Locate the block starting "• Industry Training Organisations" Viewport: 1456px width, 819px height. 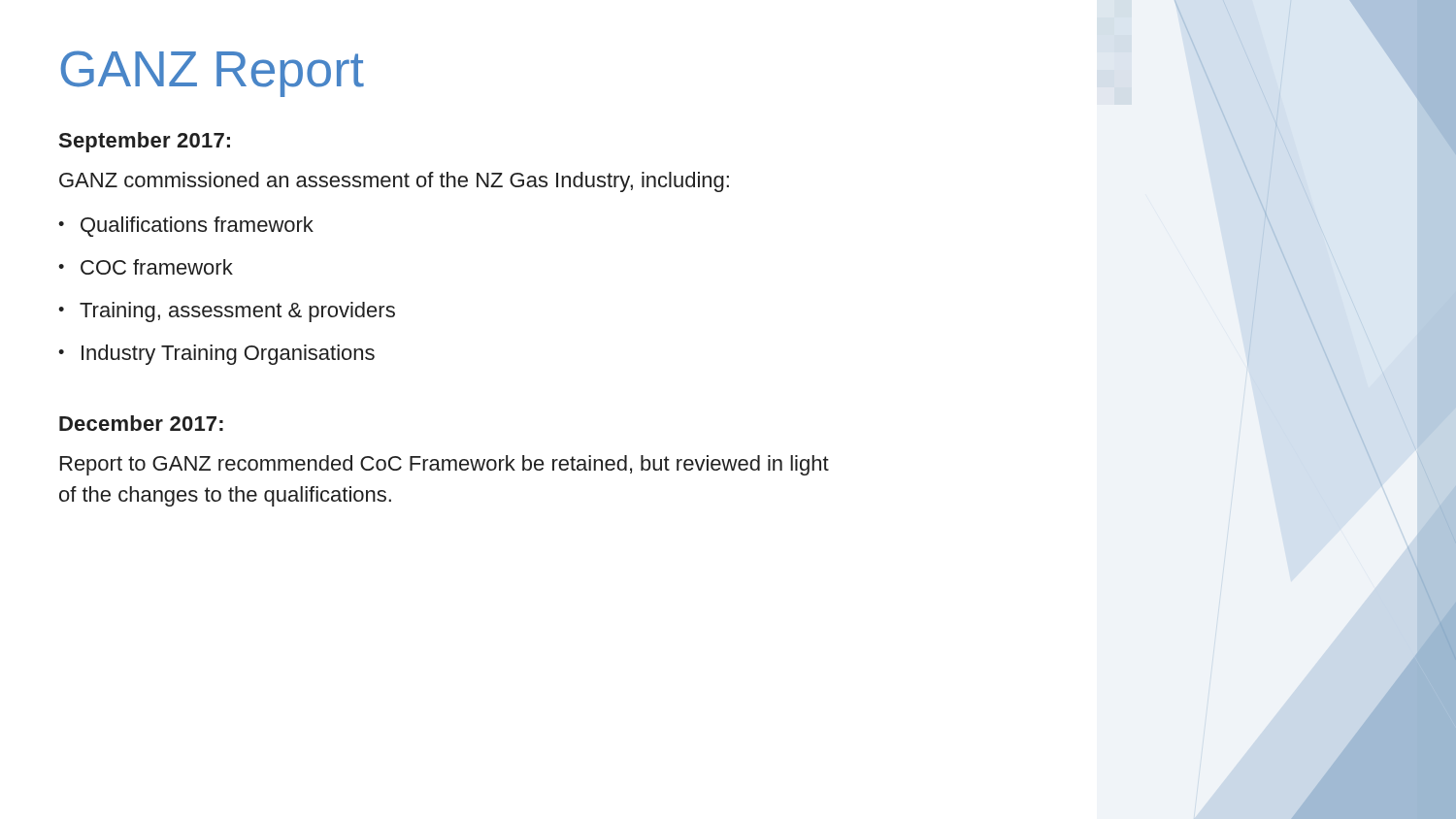coord(216,355)
